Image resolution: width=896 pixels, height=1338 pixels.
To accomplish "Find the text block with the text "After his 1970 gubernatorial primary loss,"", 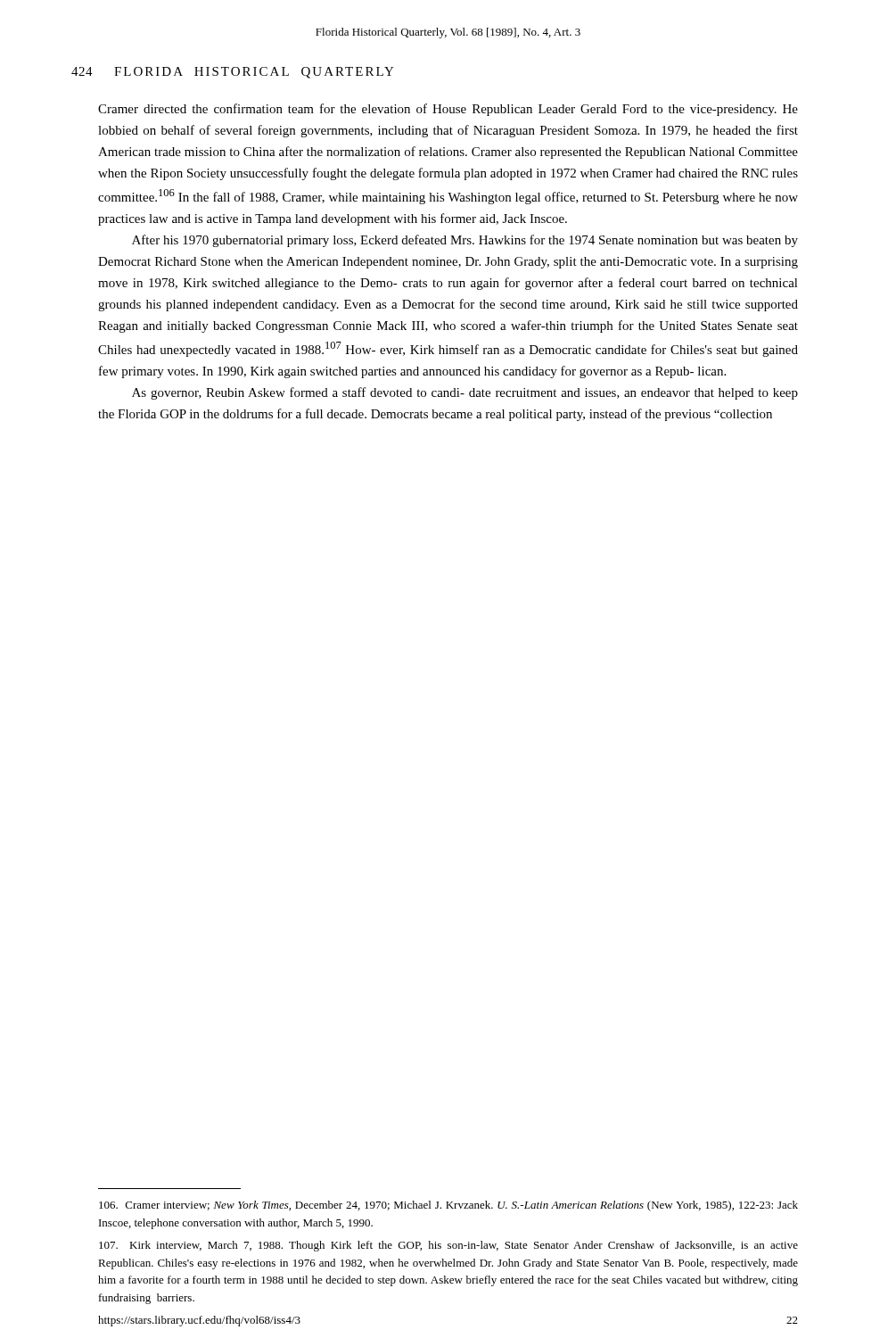I will 448,306.
